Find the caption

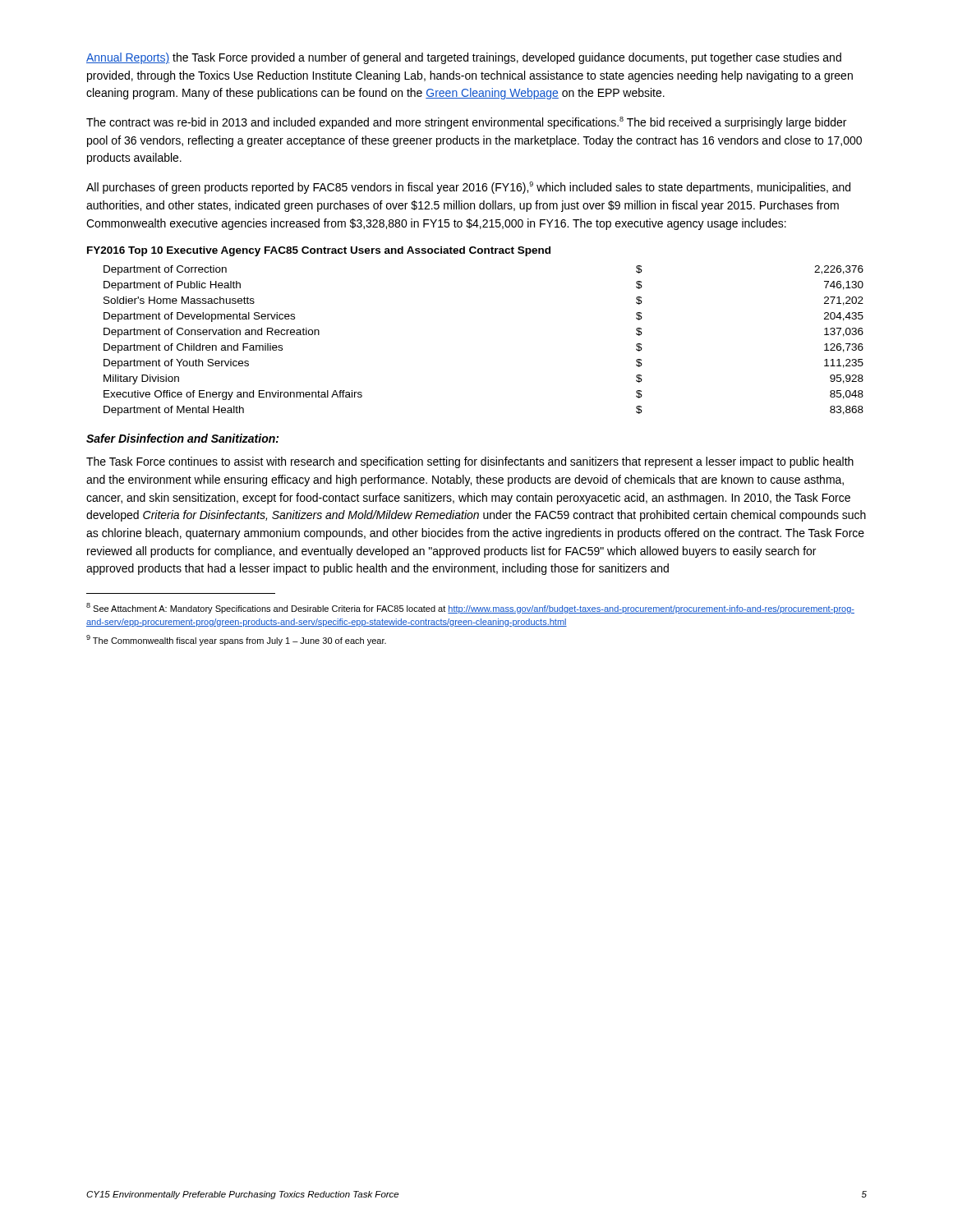pos(319,250)
